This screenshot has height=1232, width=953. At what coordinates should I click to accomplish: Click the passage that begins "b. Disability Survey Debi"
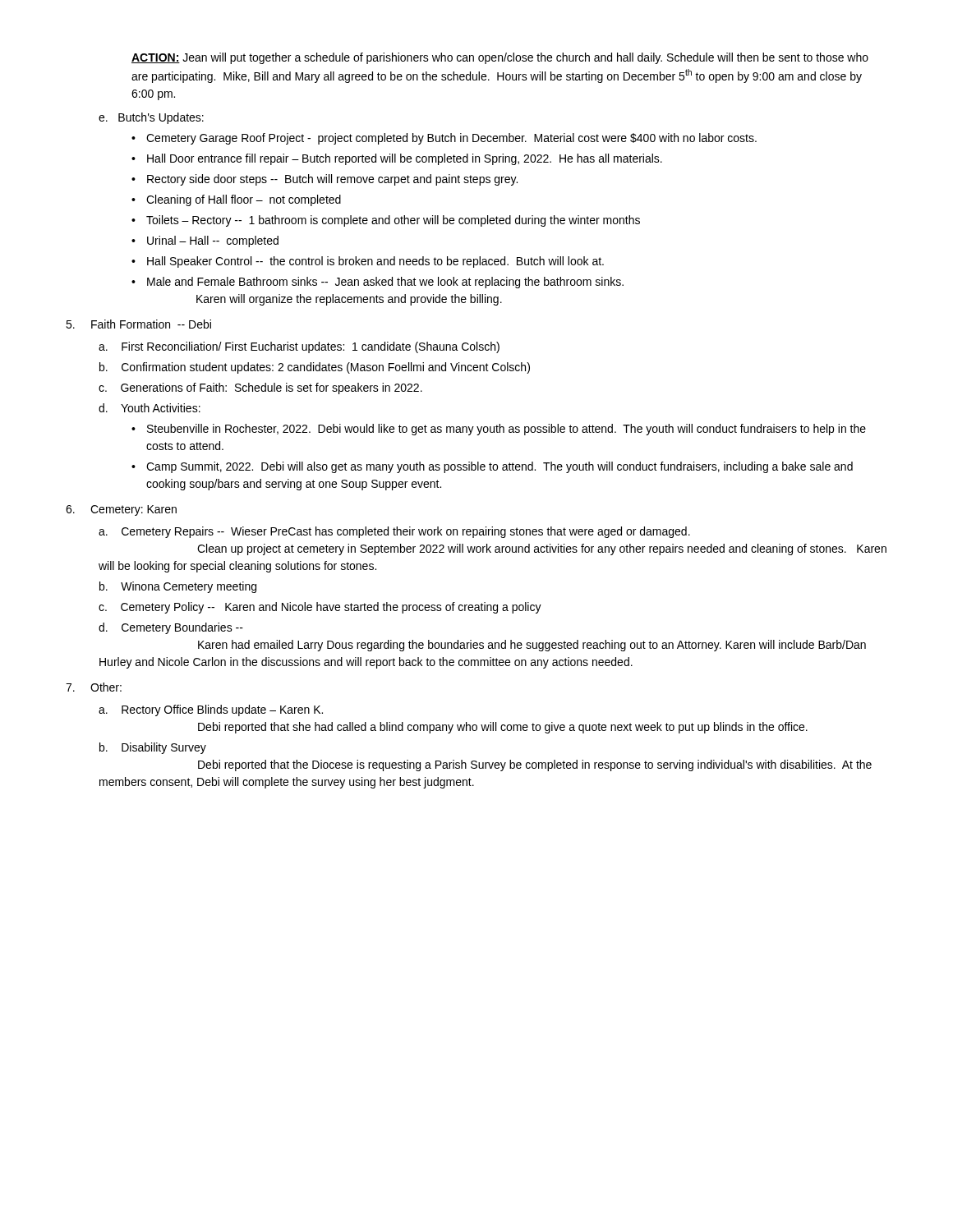tap(485, 764)
